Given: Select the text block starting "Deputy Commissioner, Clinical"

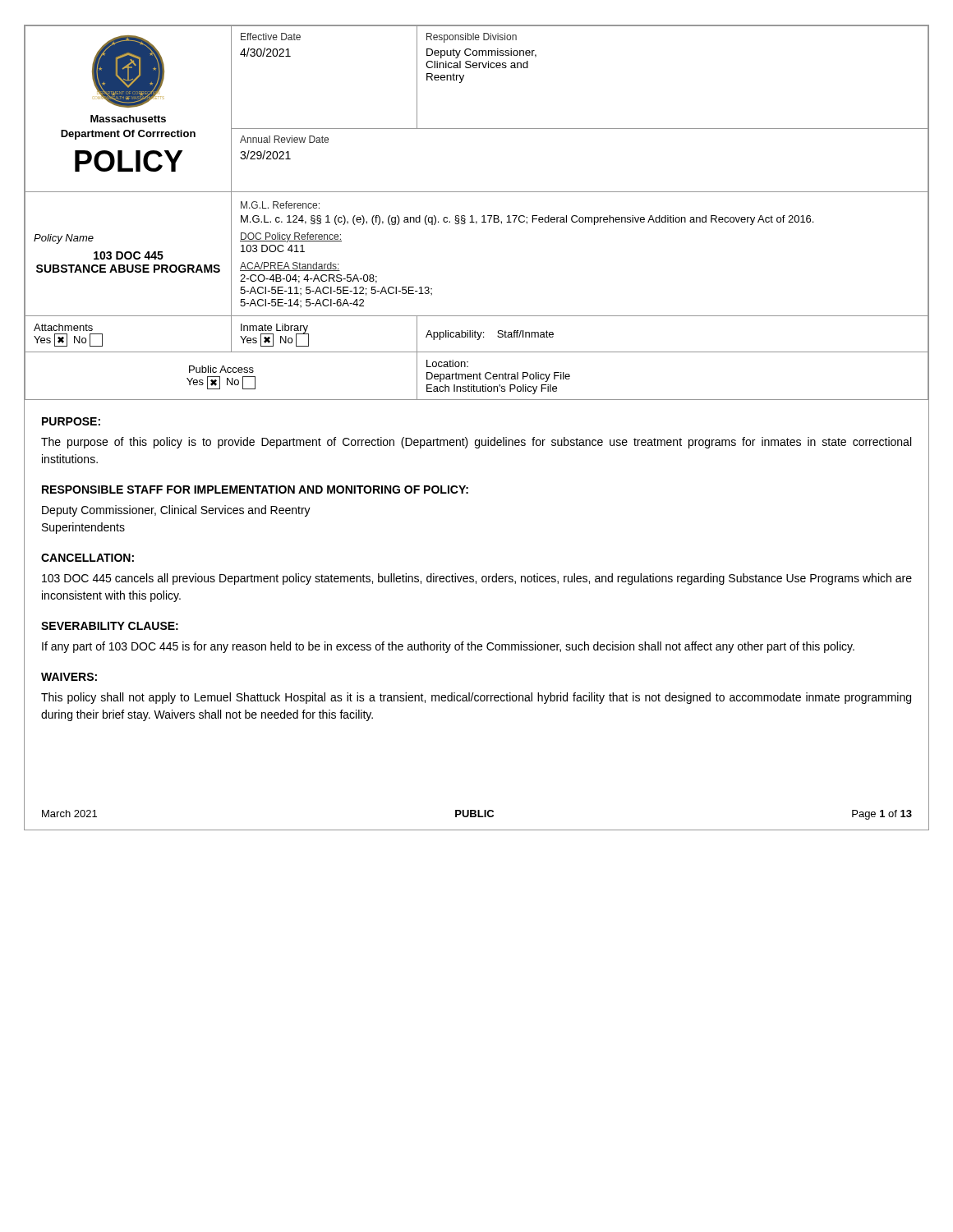Looking at the screenshot, I should (176, 519).
